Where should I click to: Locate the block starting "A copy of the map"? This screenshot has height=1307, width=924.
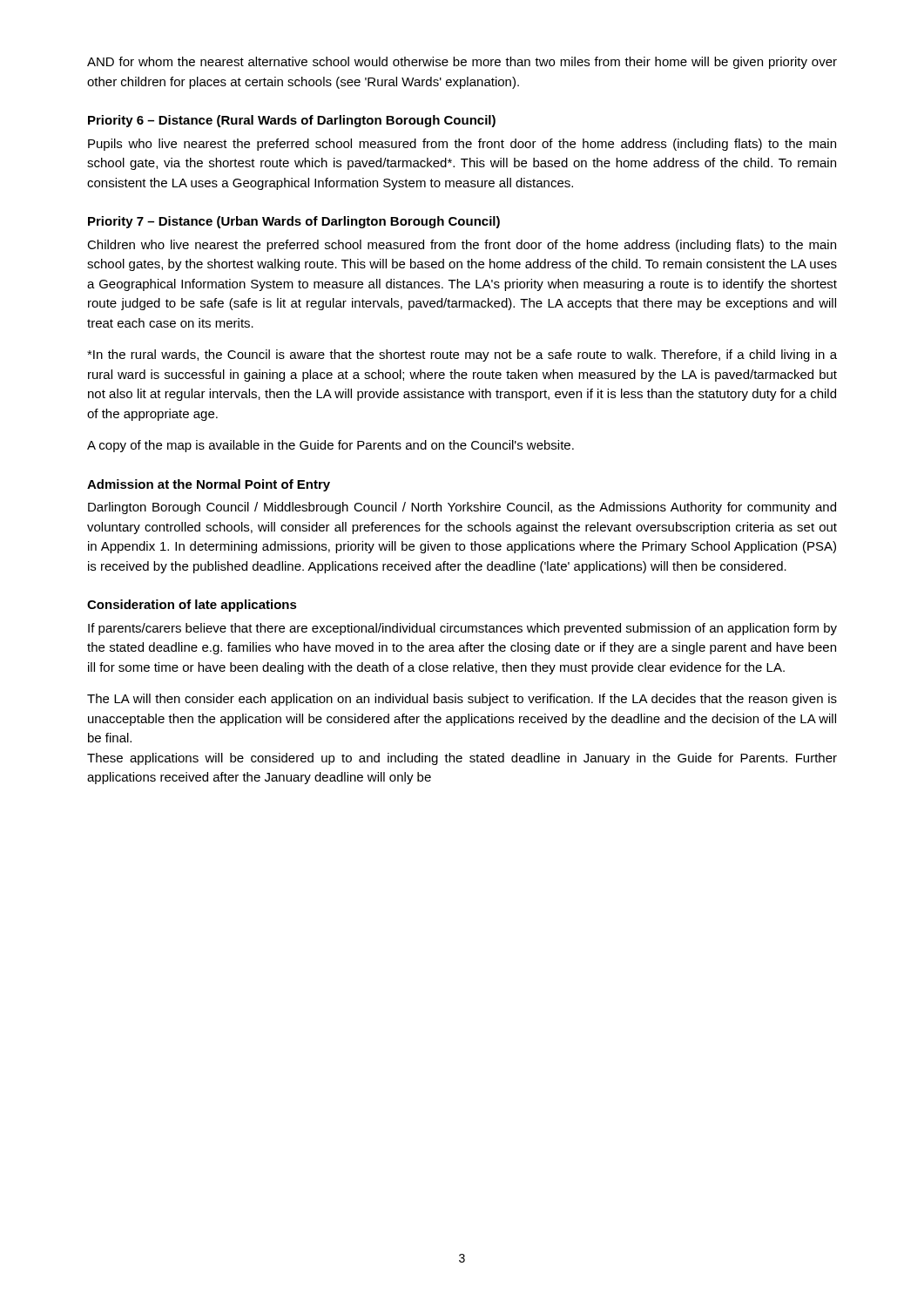point(331,445)
